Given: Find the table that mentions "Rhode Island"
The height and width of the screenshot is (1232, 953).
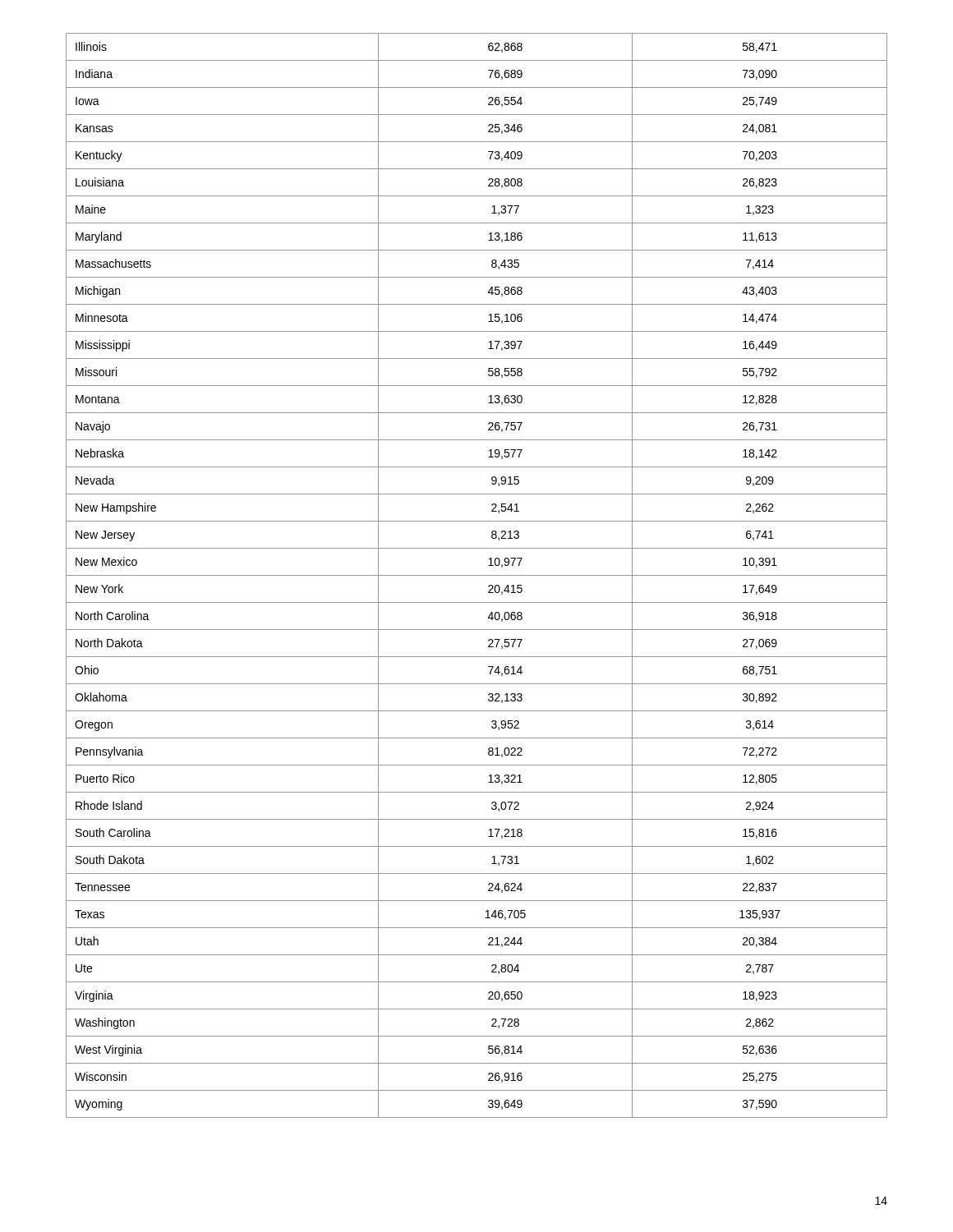Looking at the screenshot, I should 476,575.
